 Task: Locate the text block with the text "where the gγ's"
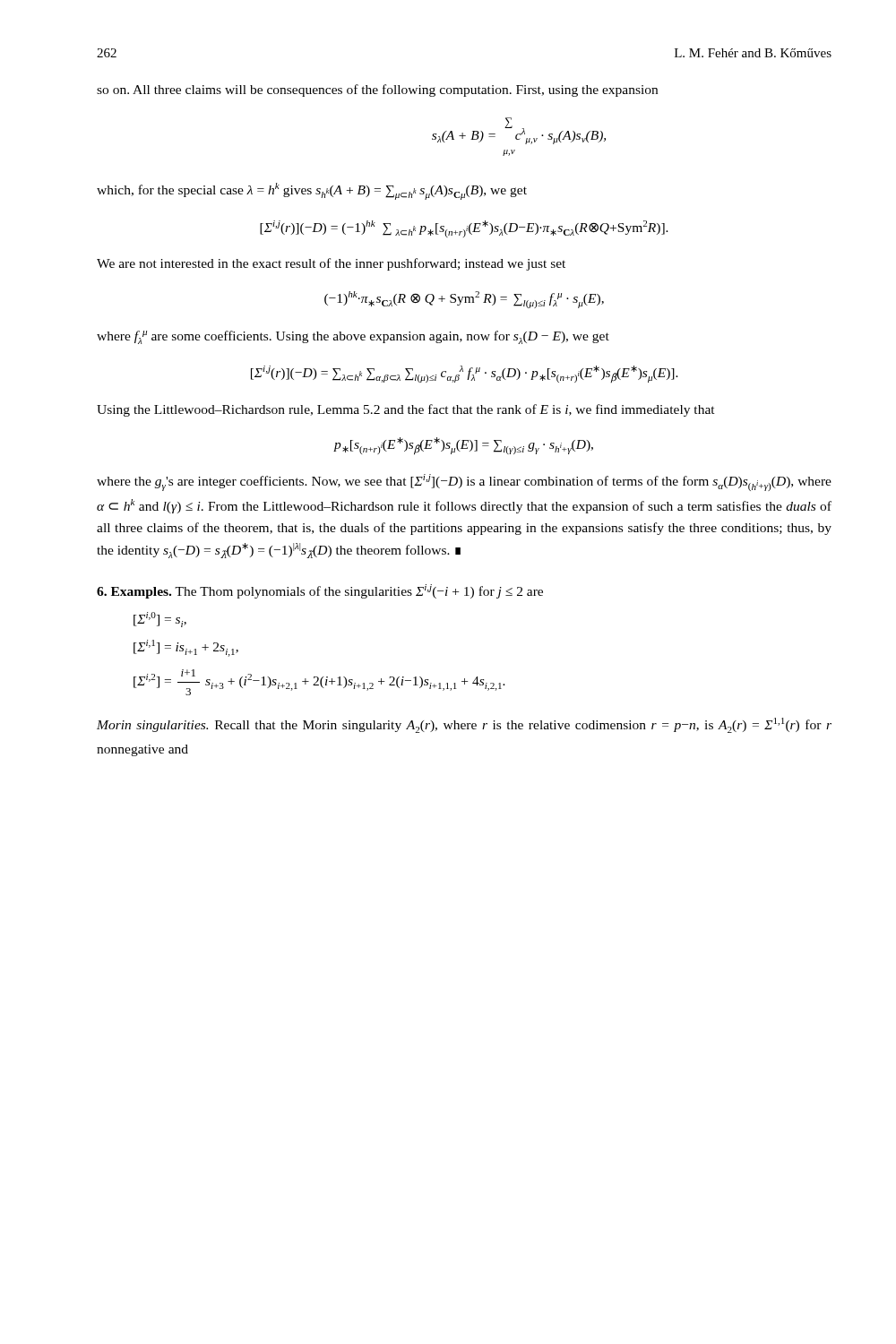click(464, 516)
